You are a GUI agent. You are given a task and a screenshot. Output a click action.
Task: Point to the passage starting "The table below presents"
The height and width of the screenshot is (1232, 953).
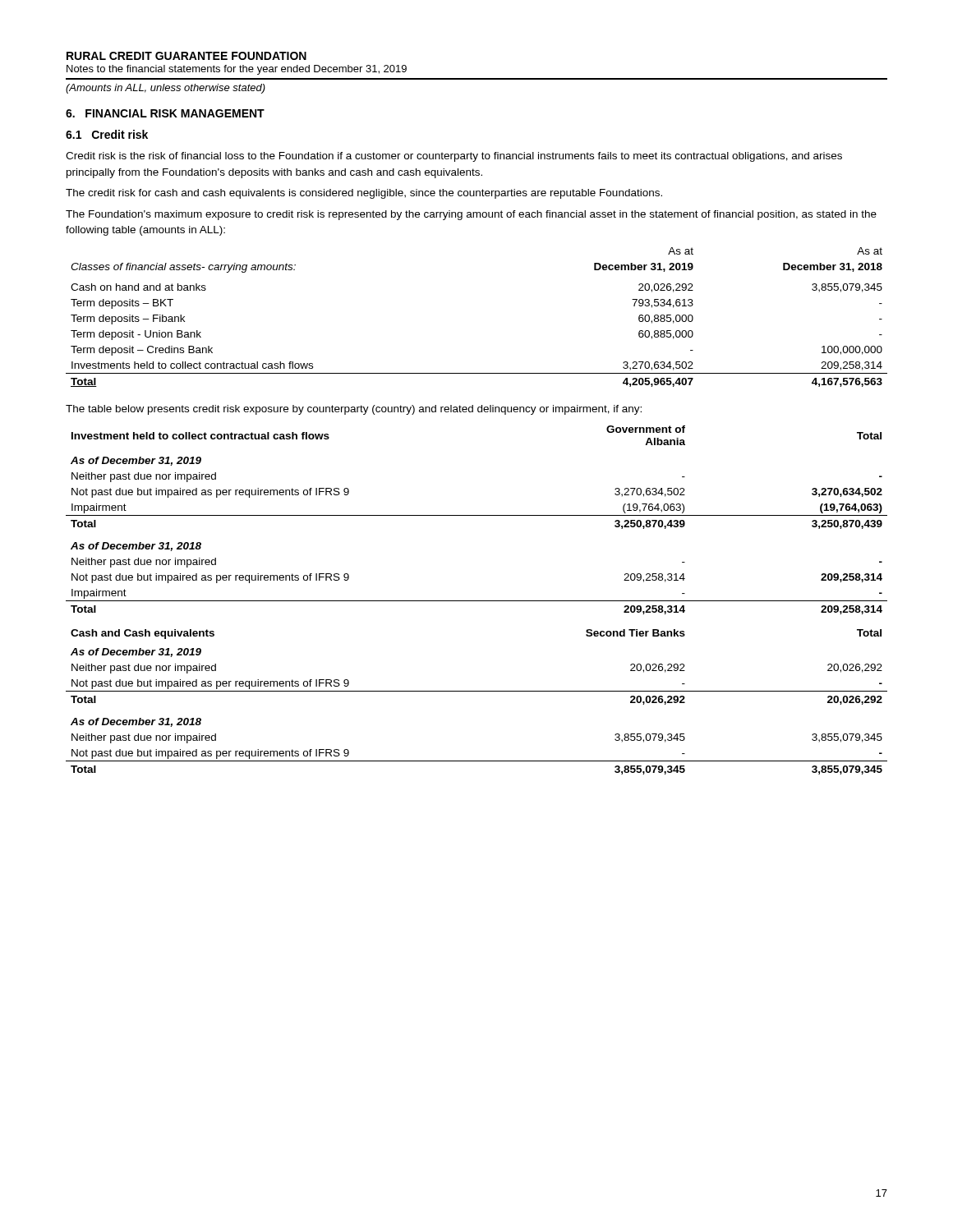354,408
